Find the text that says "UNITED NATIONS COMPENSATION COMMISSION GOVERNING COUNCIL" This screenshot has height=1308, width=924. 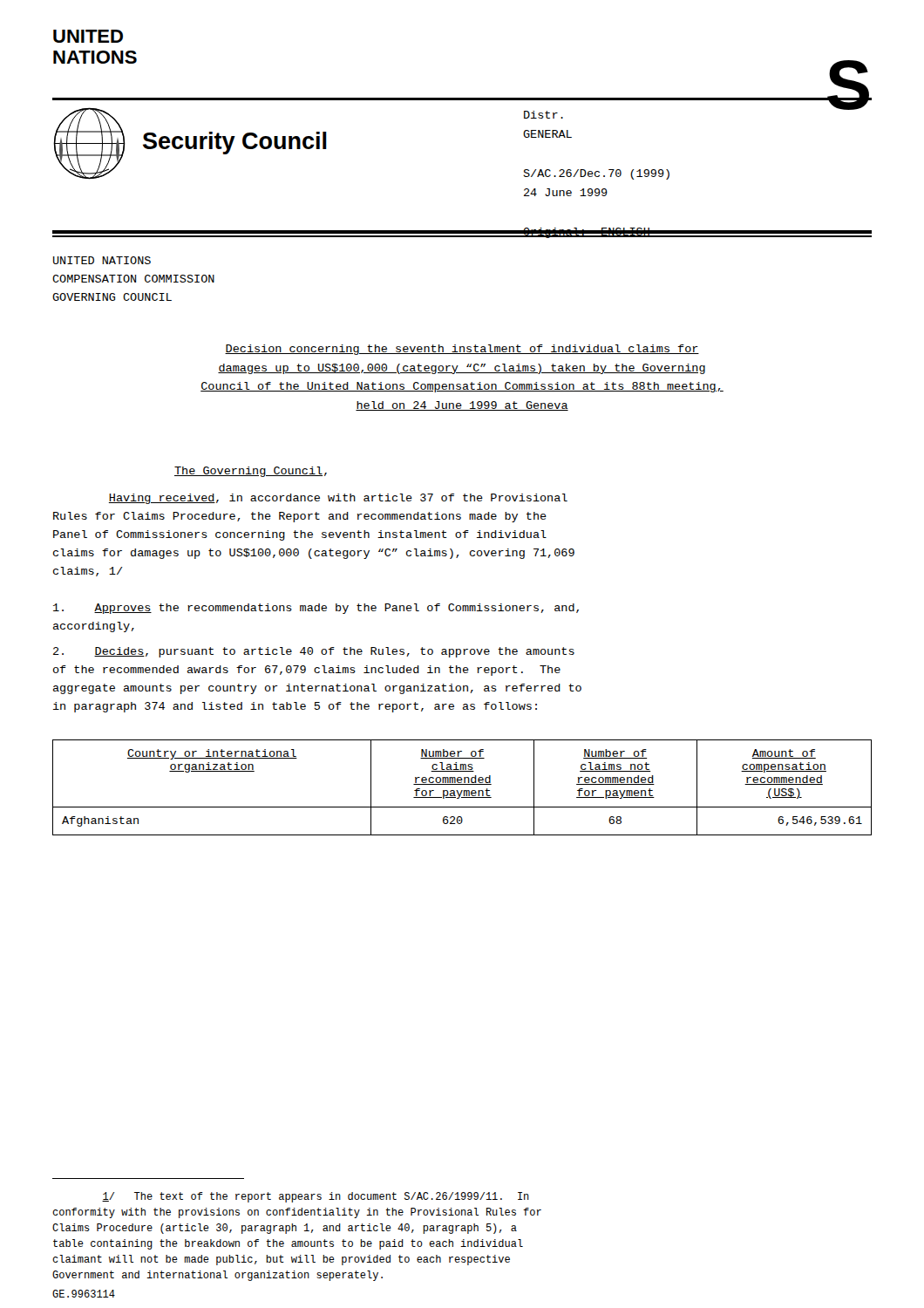(x=134, y=279)
